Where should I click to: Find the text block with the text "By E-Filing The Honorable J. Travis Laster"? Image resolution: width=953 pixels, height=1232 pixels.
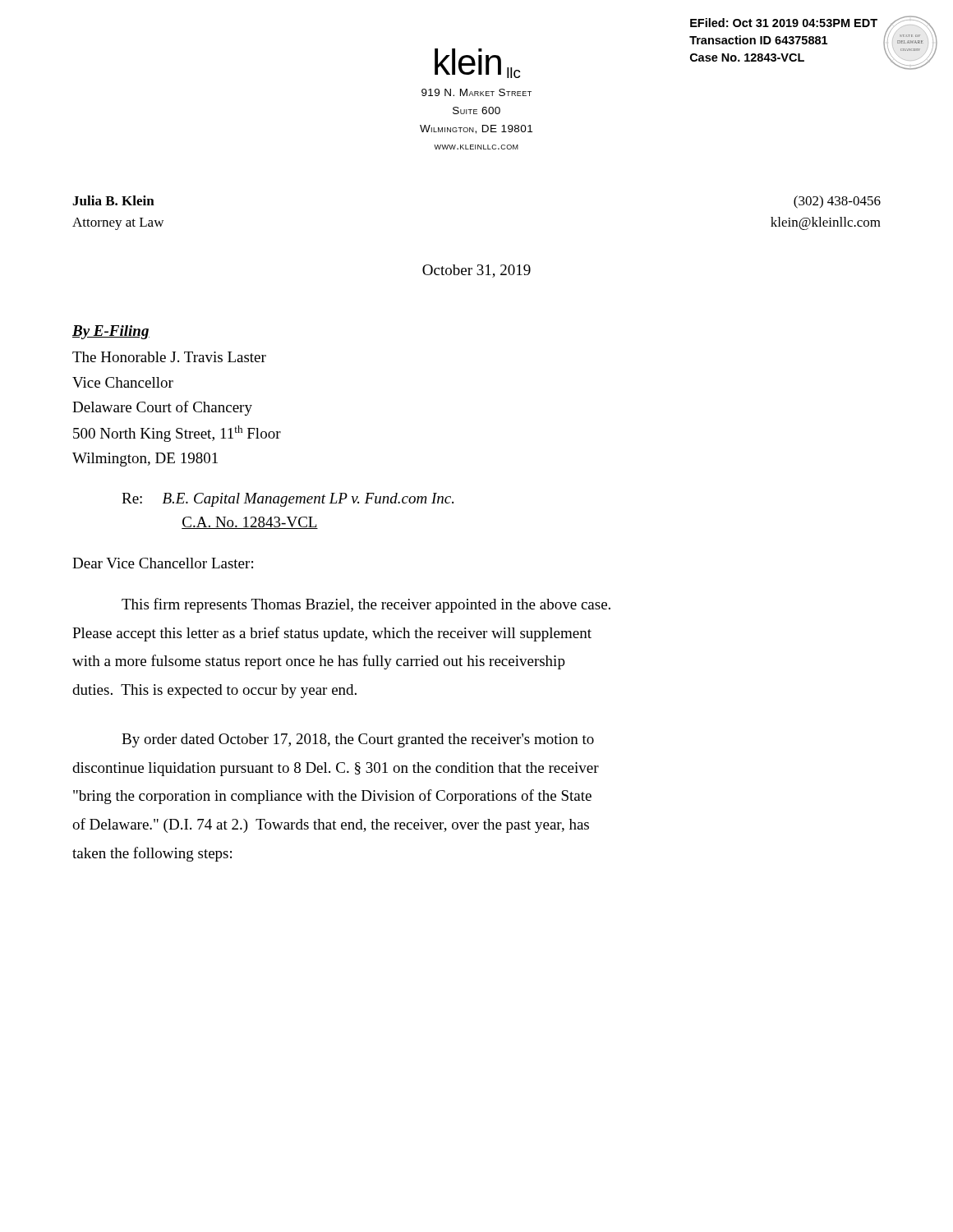(111, 332)
